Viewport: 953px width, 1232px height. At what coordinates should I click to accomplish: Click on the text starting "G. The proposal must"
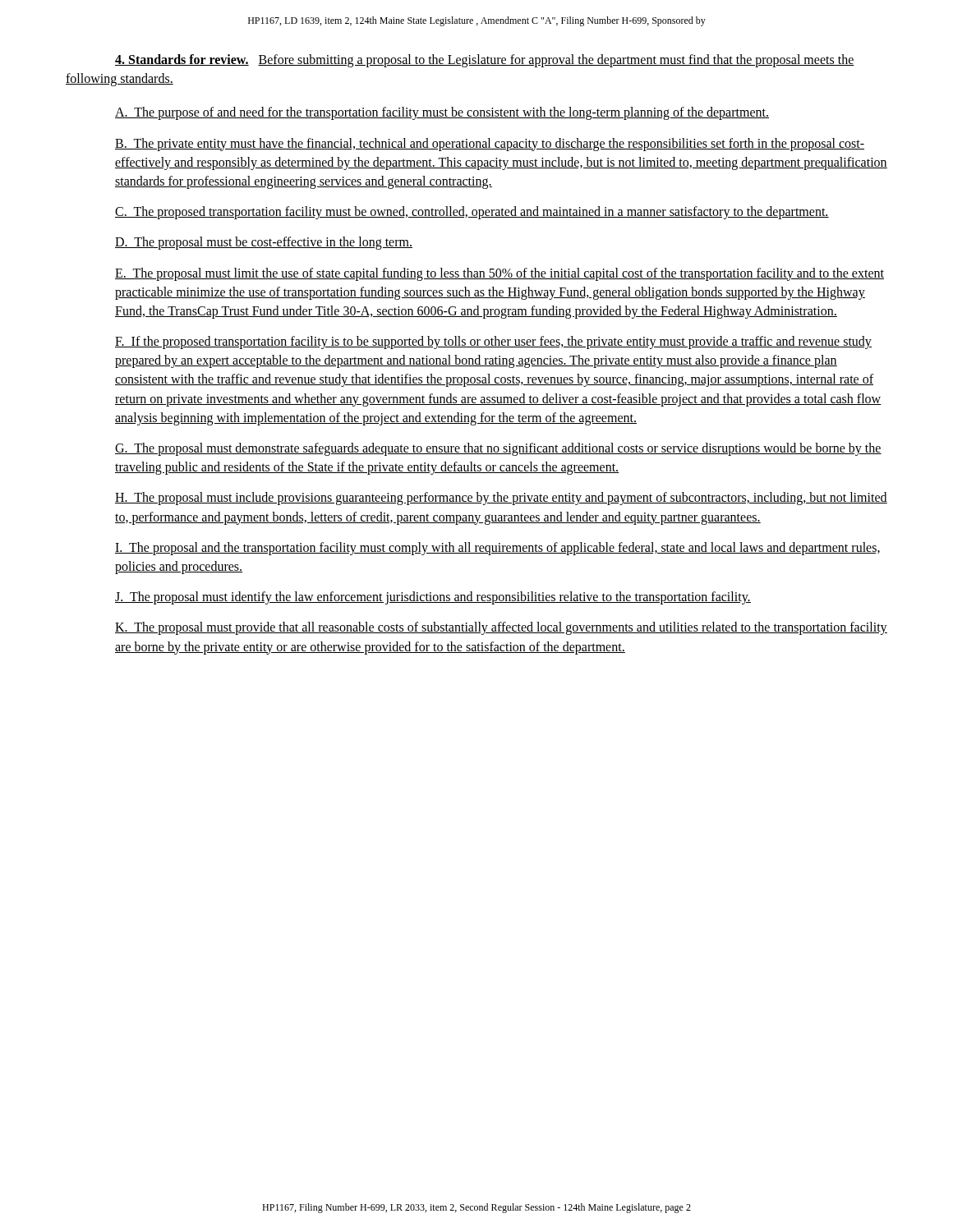click(x=501, y=458)
